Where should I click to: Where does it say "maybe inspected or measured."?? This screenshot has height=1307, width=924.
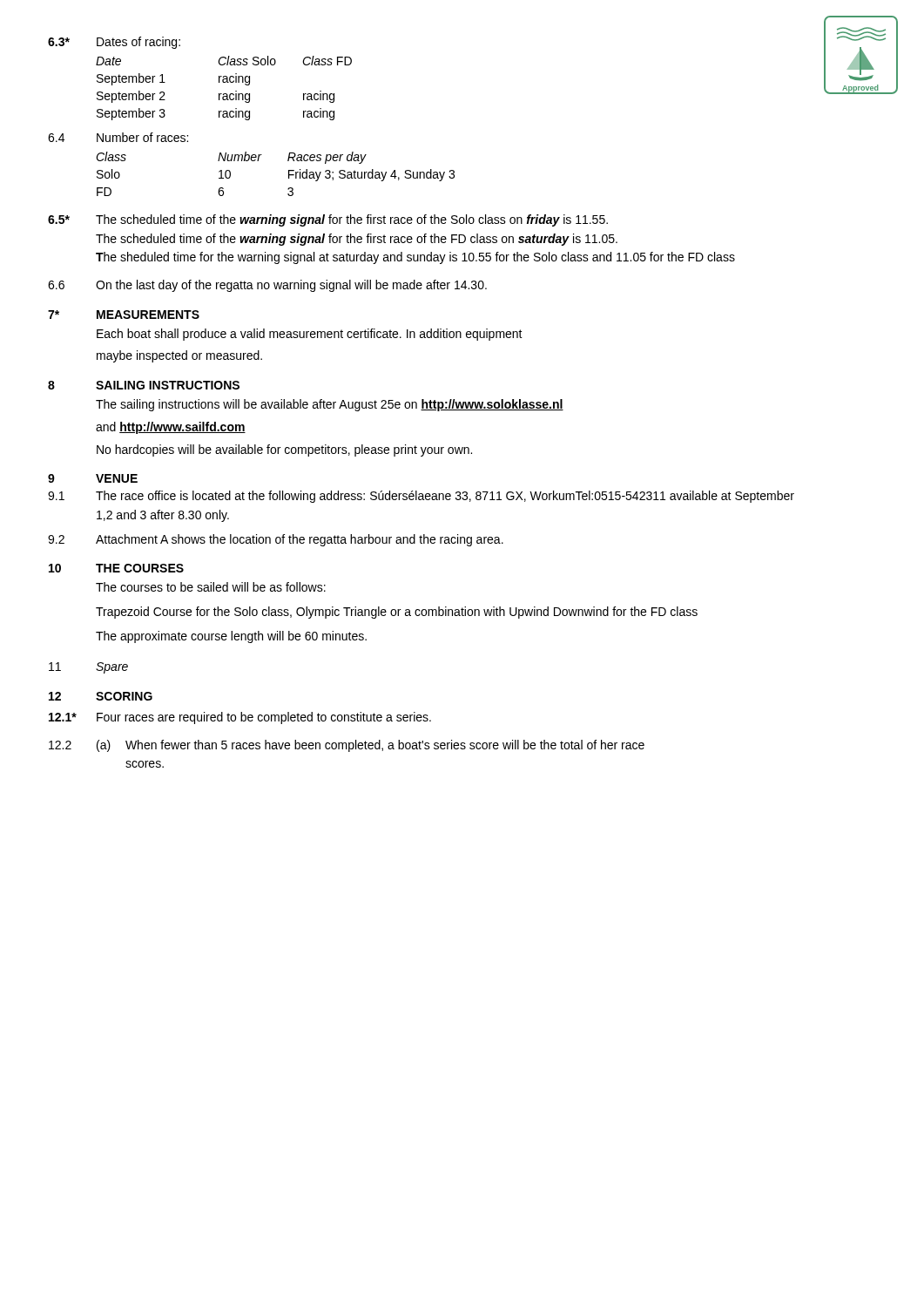pyautogui.click(x=179, y=356)
